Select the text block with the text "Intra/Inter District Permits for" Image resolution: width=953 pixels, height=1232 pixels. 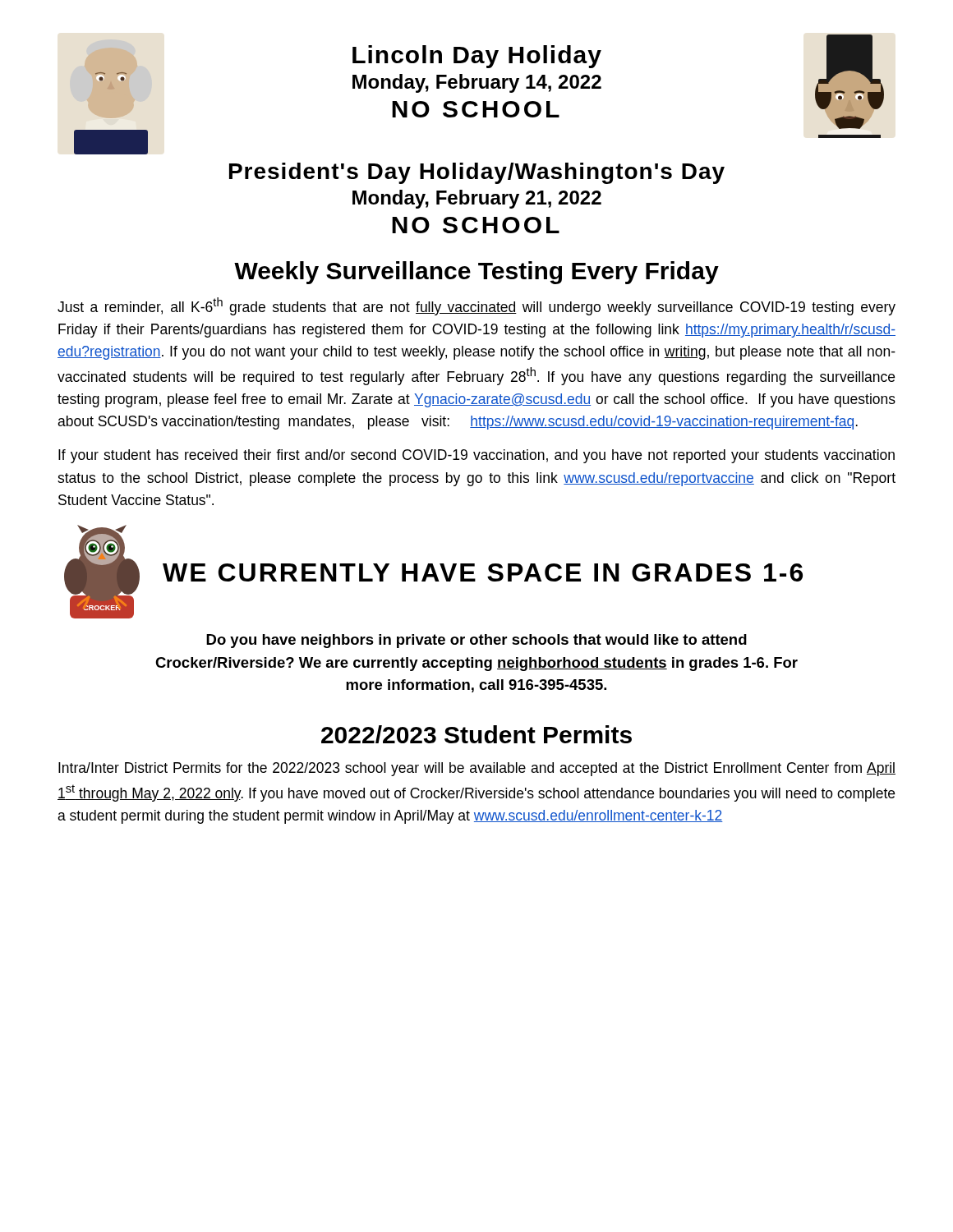pyautogui.click(x=476, y=792)
